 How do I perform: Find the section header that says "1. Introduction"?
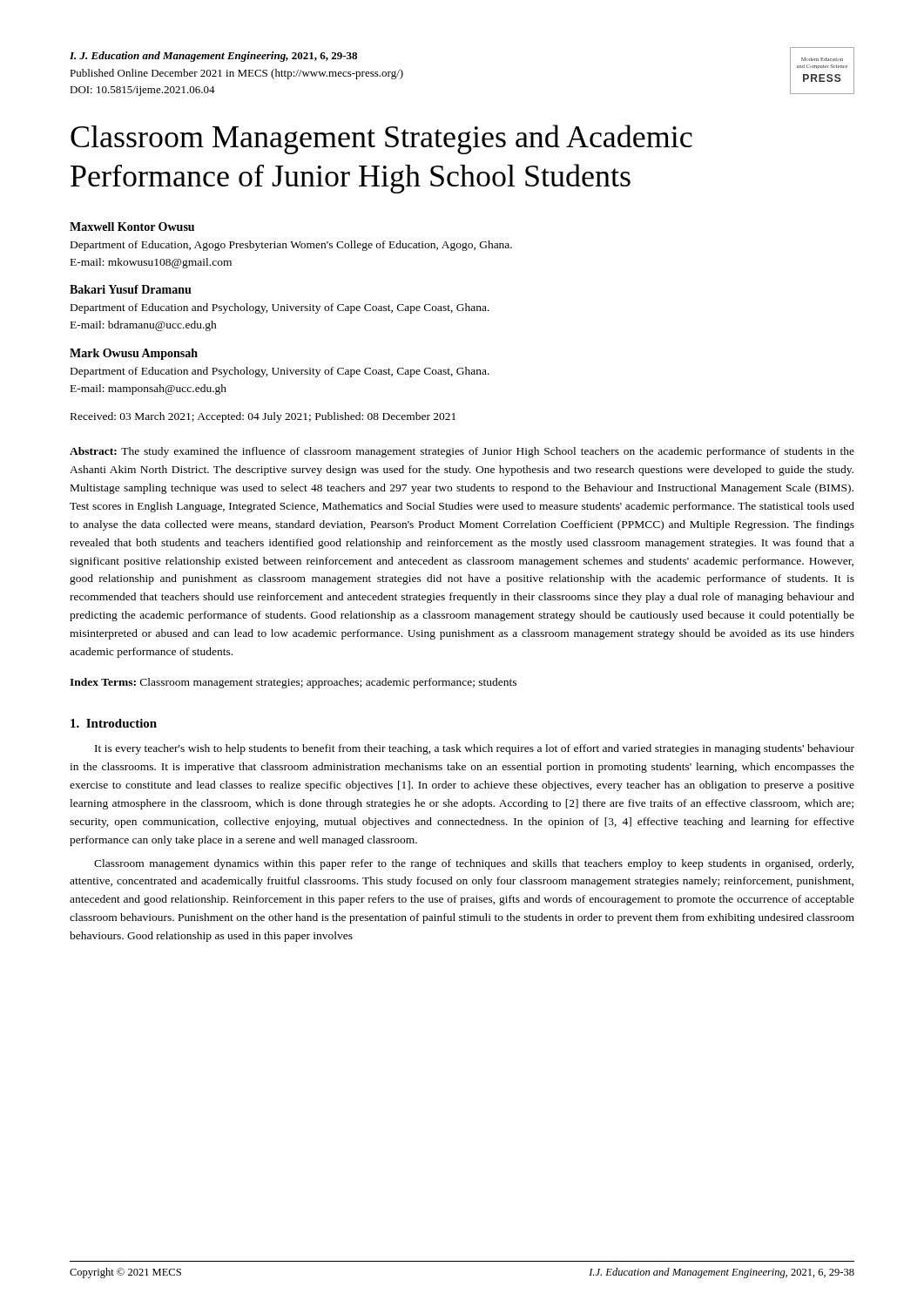coord(113,723)
